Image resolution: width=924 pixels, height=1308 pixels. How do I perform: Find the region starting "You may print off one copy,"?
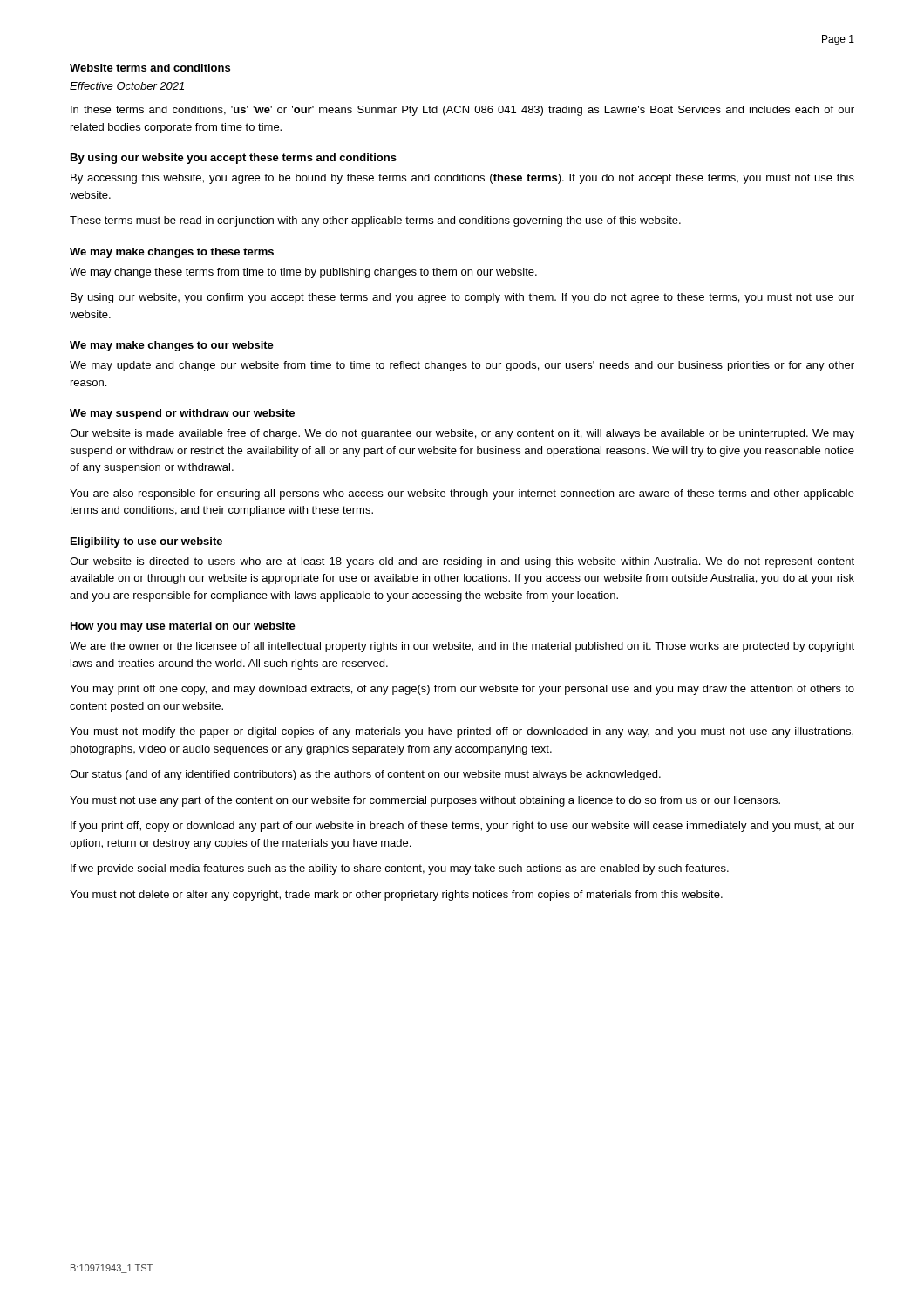(x=462, y=697)
